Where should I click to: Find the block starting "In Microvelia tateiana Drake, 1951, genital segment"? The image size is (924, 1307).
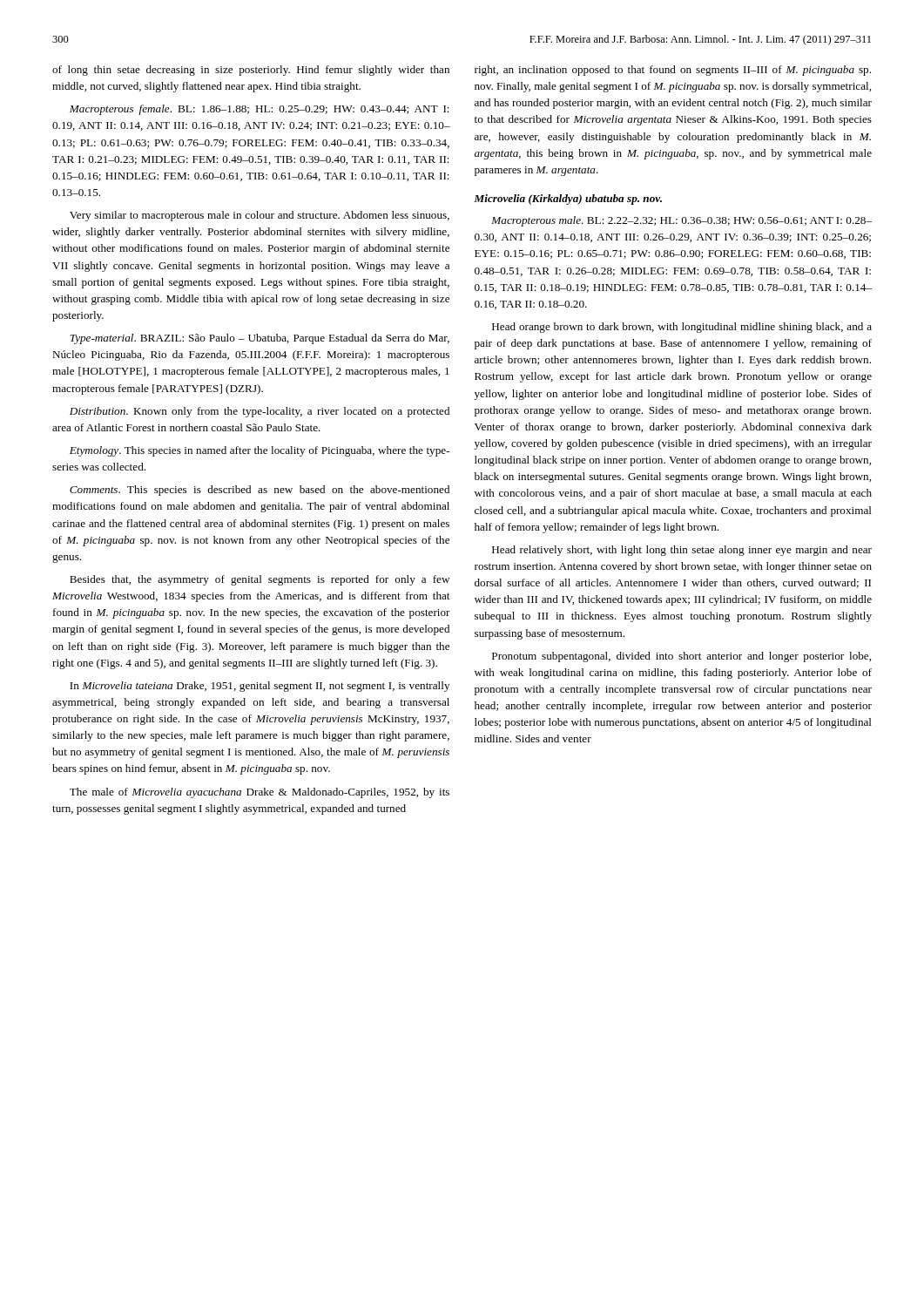point(251,727)
